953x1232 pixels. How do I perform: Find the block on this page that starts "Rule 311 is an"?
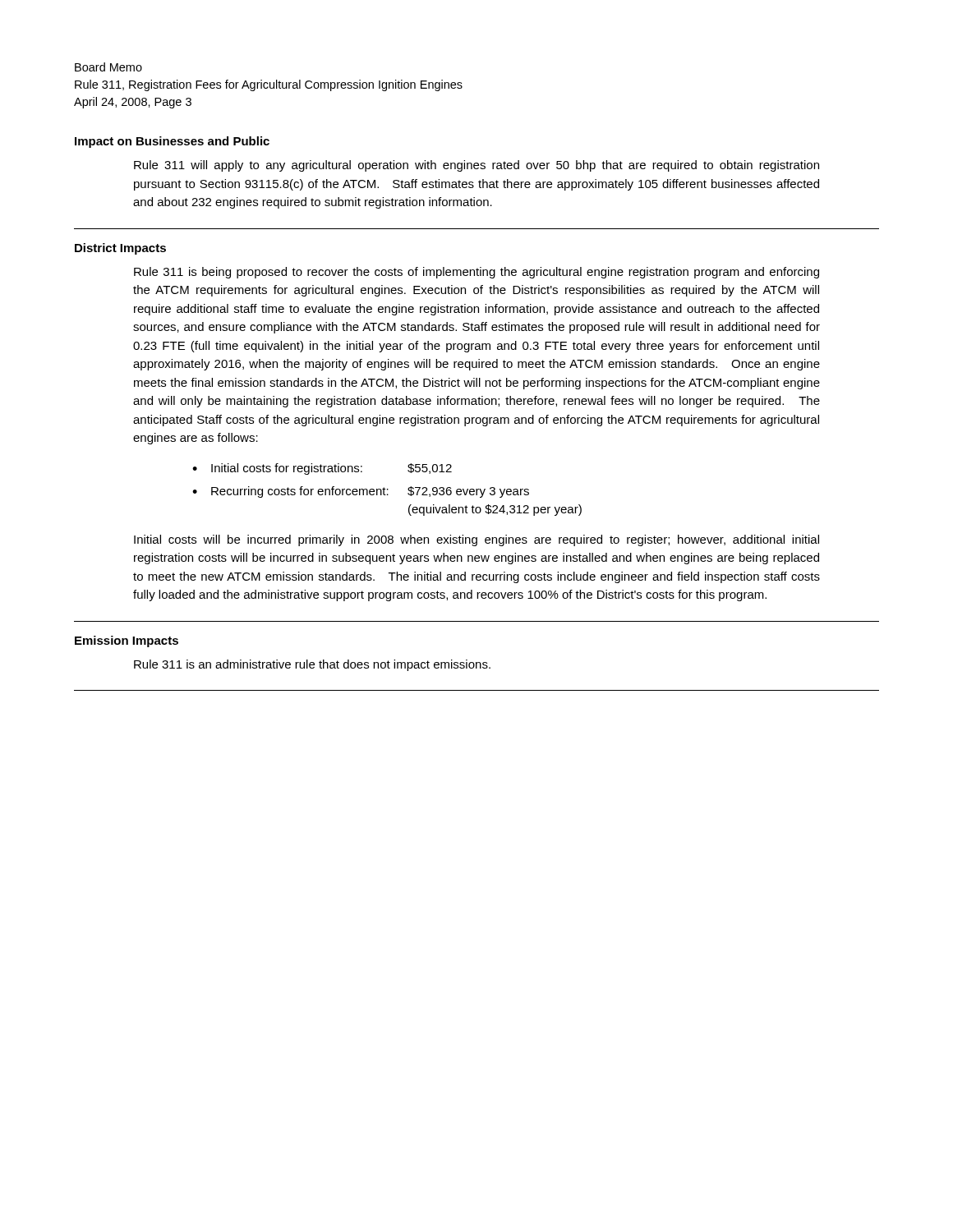click(312, 664)
